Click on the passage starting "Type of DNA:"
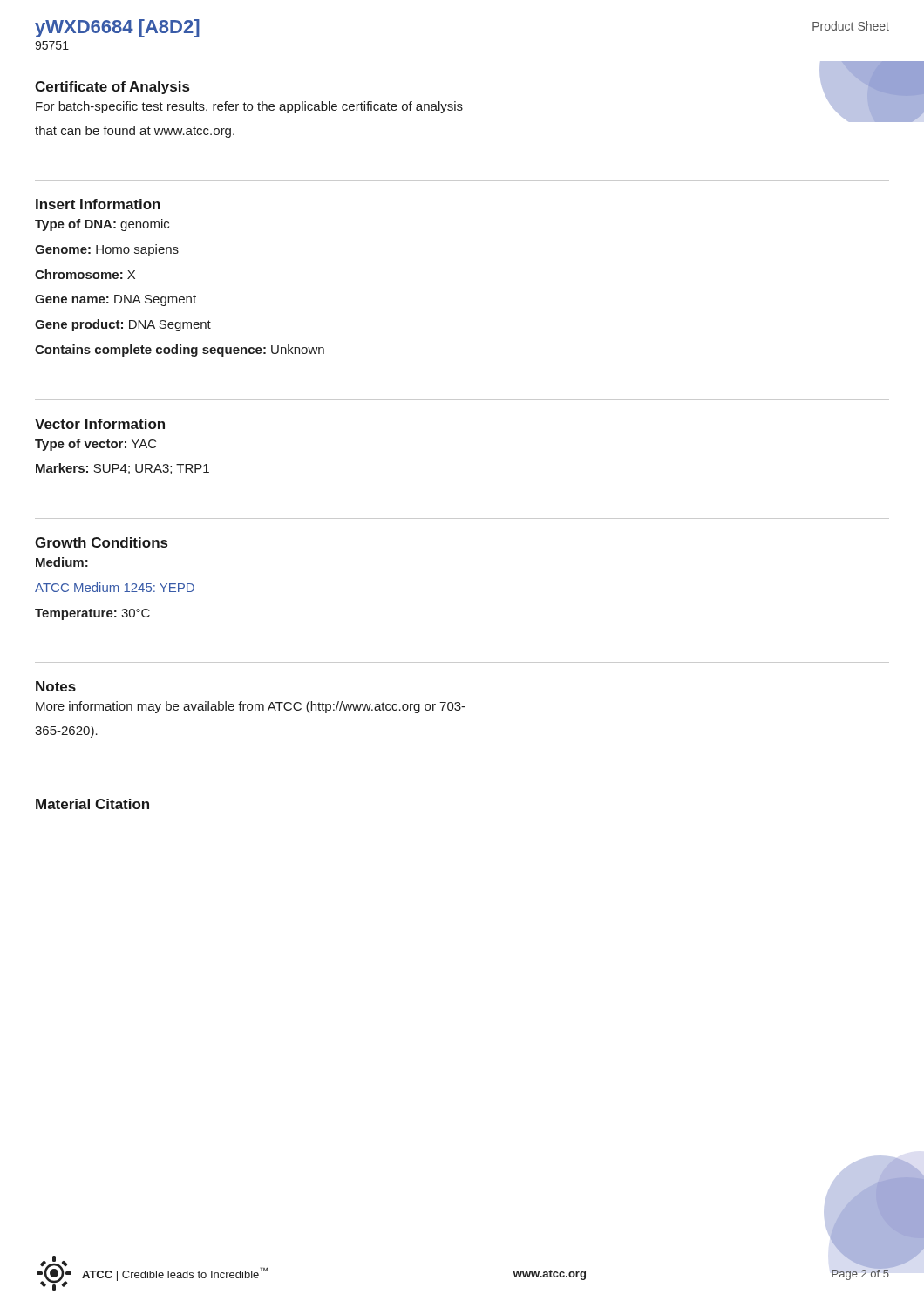The image size is (924, 1308). tap(102, 225)
